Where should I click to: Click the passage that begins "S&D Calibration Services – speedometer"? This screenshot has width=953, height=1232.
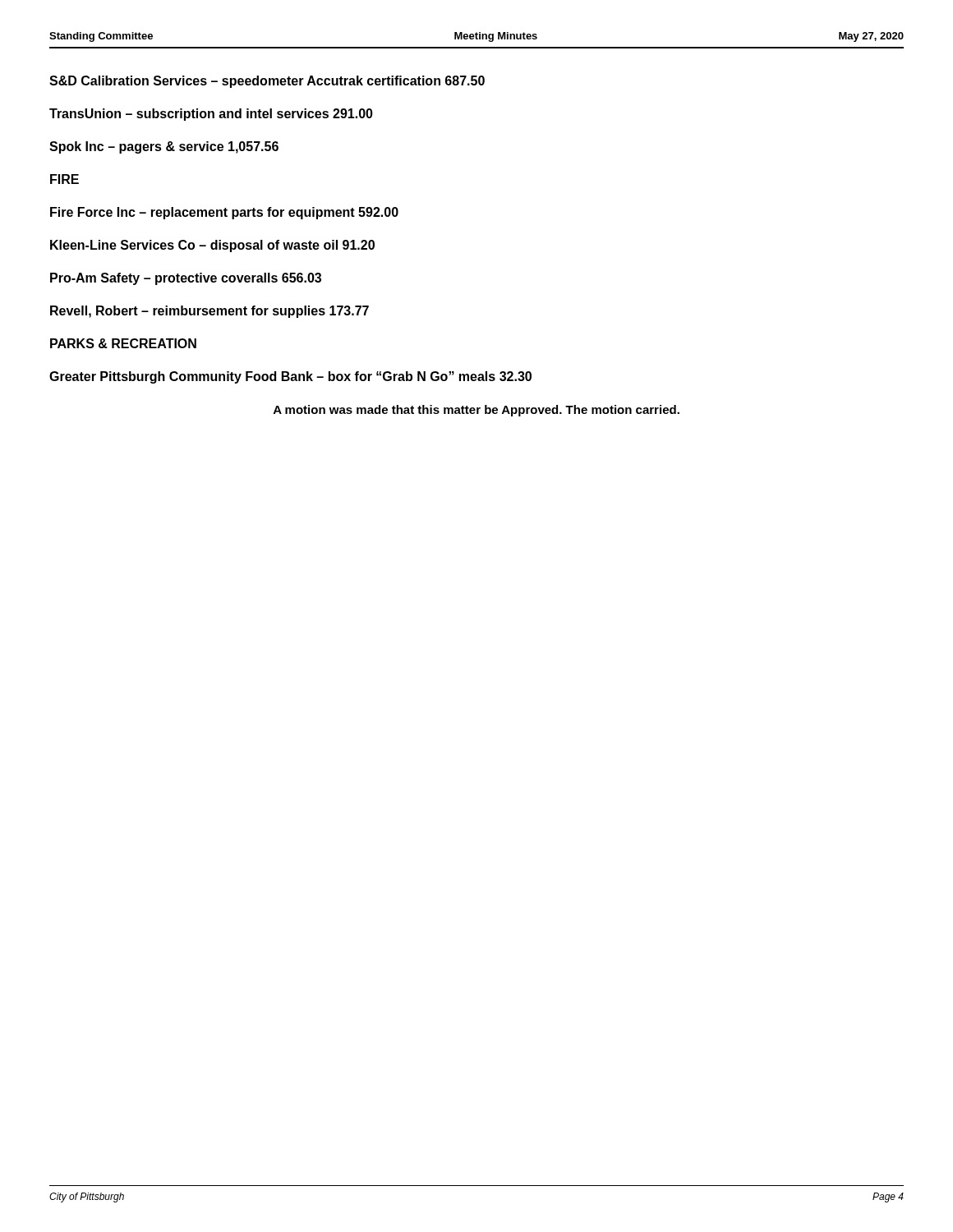coord(267,81)
